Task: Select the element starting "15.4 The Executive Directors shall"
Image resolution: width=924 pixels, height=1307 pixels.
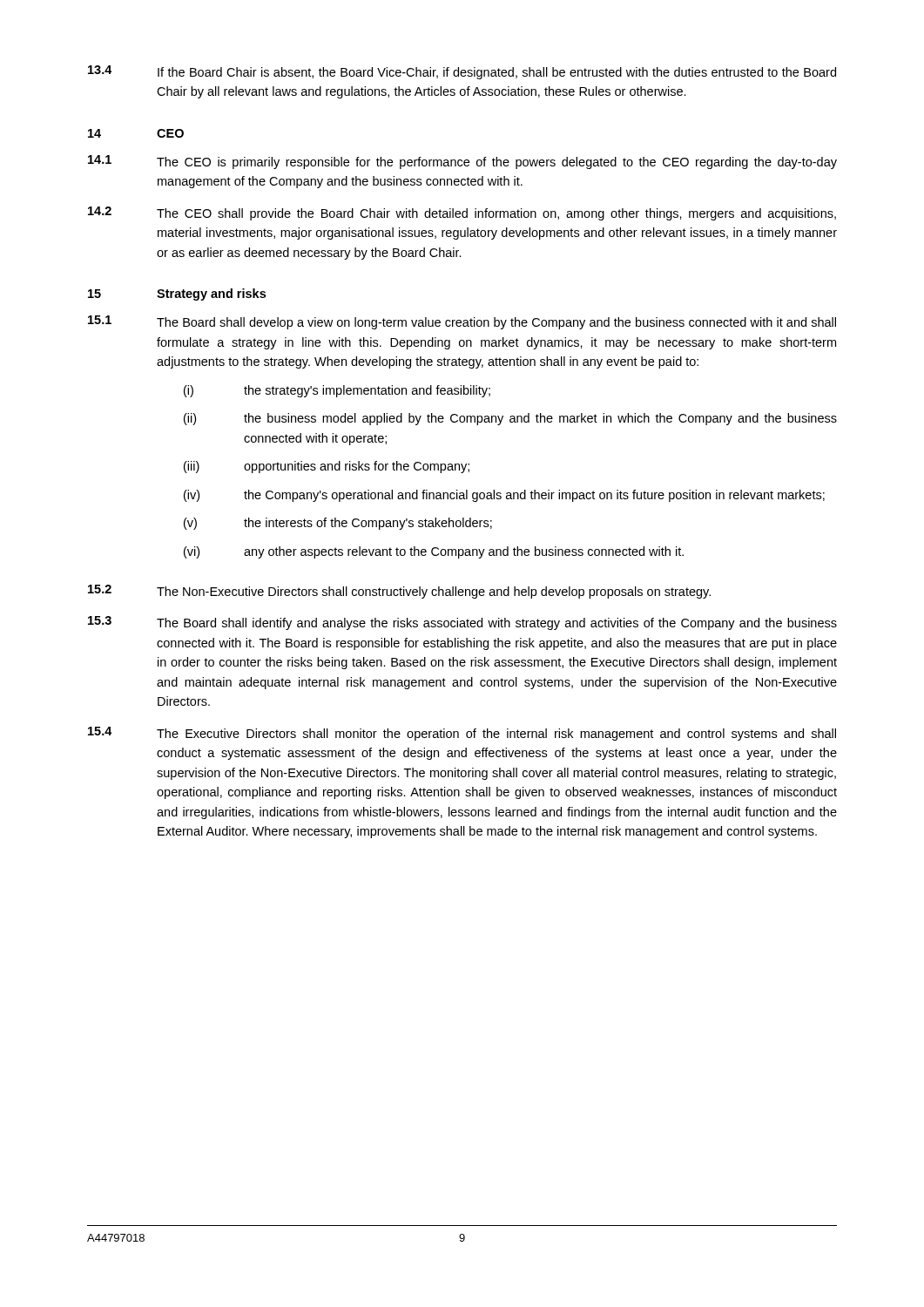Action: 462,783
